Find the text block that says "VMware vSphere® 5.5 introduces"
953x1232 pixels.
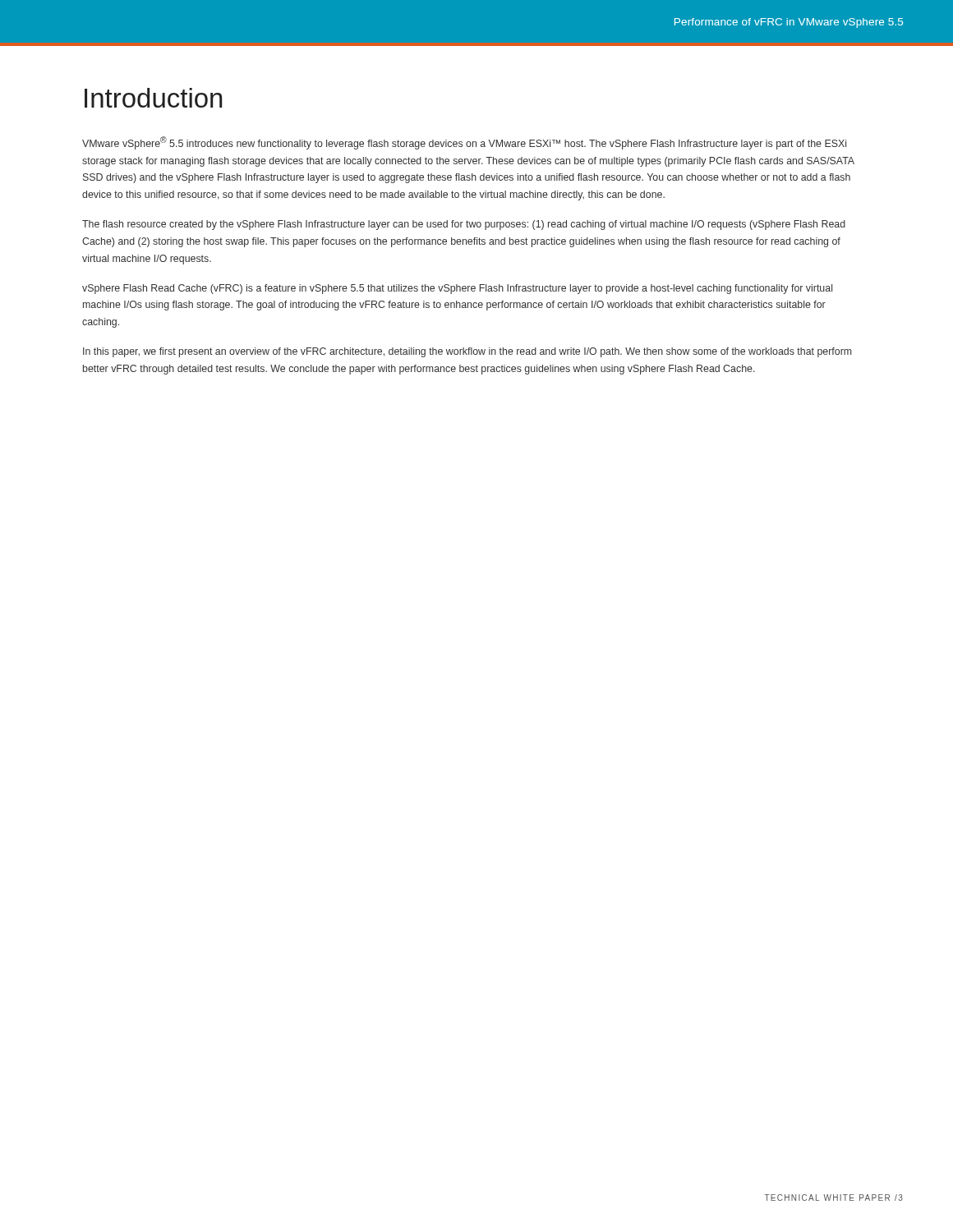[468, 168]
